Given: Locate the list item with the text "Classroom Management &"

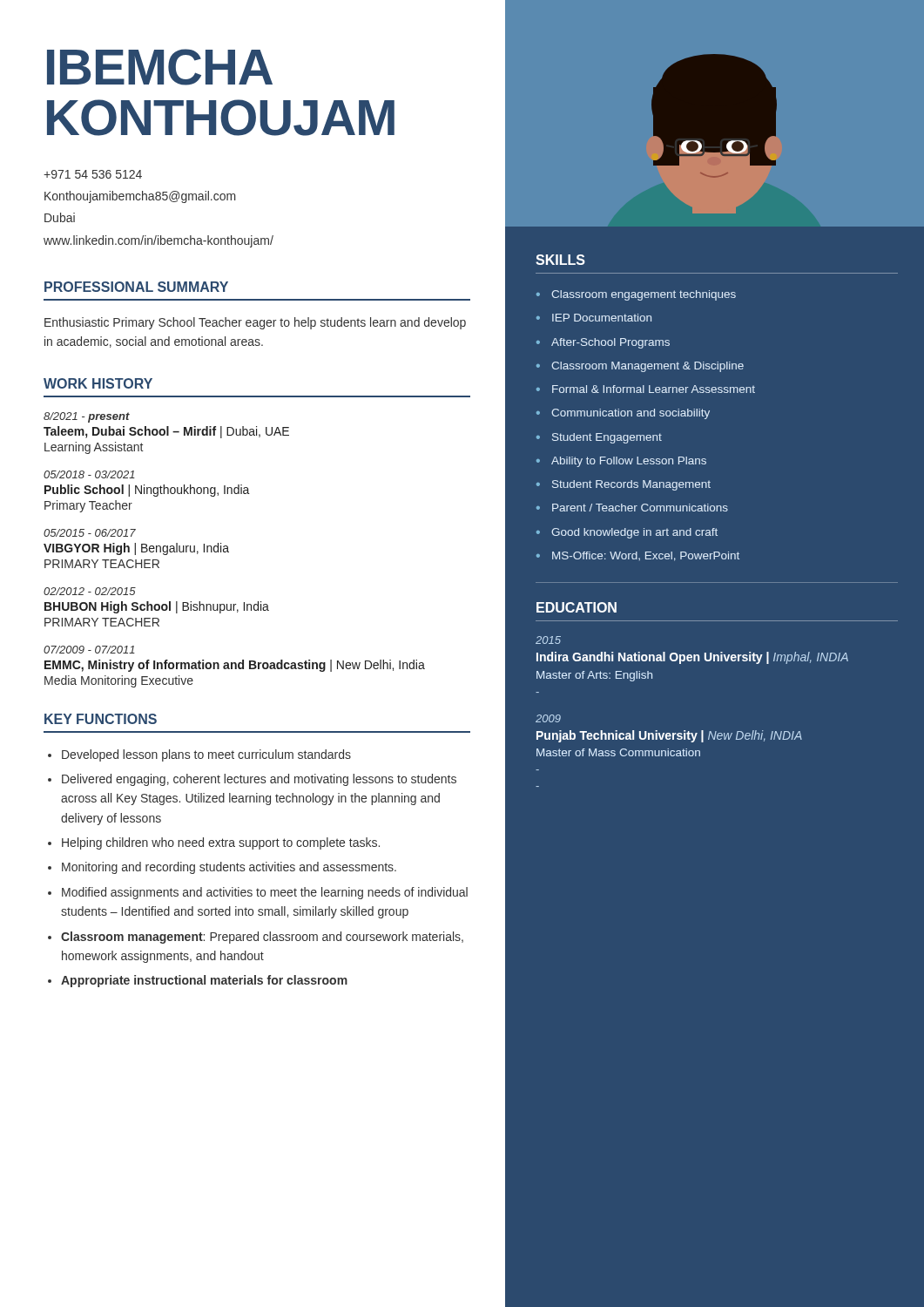Looking at the screenshot, I should (x=648, y=365).
